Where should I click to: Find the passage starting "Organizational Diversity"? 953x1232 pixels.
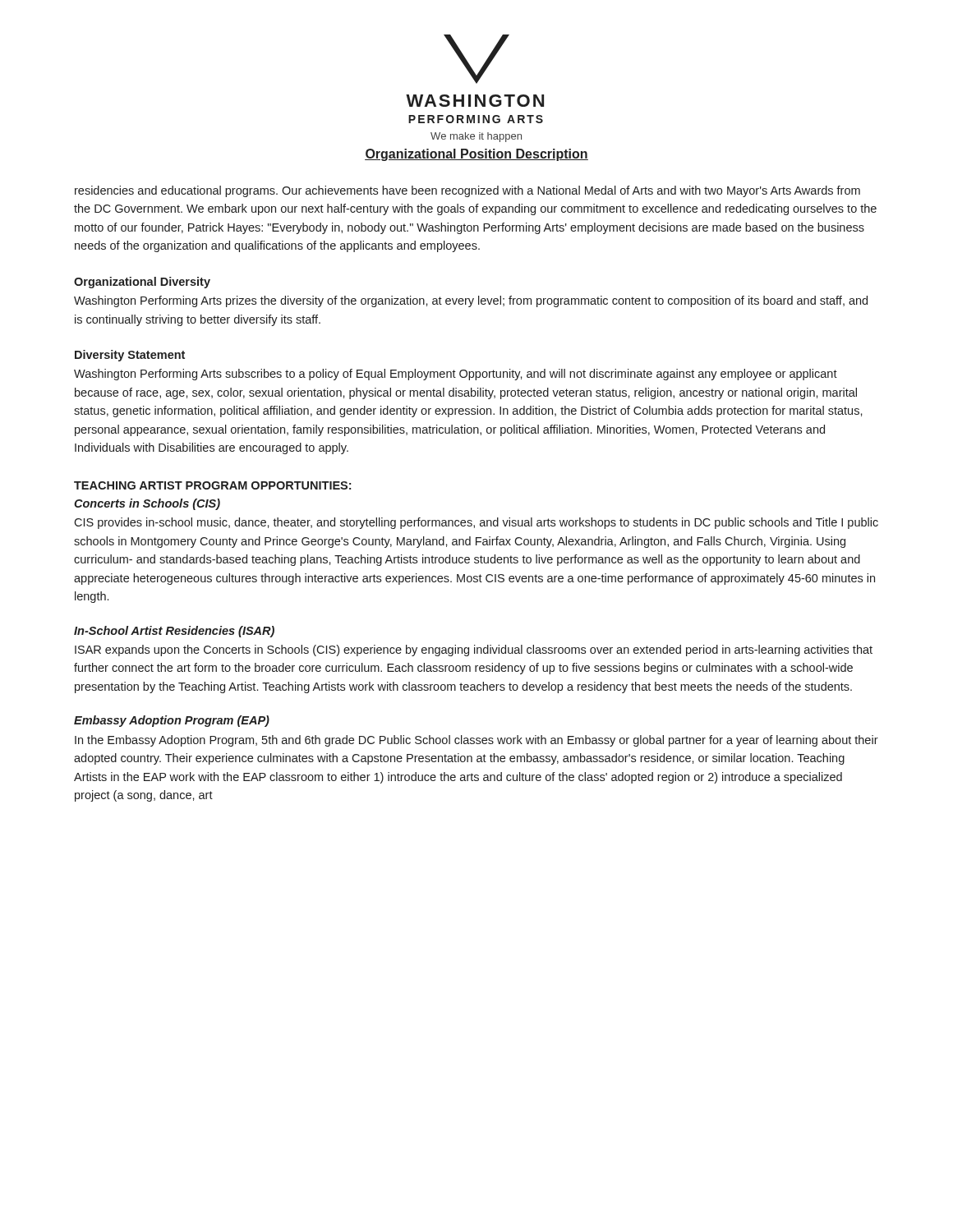click(142, 282)
